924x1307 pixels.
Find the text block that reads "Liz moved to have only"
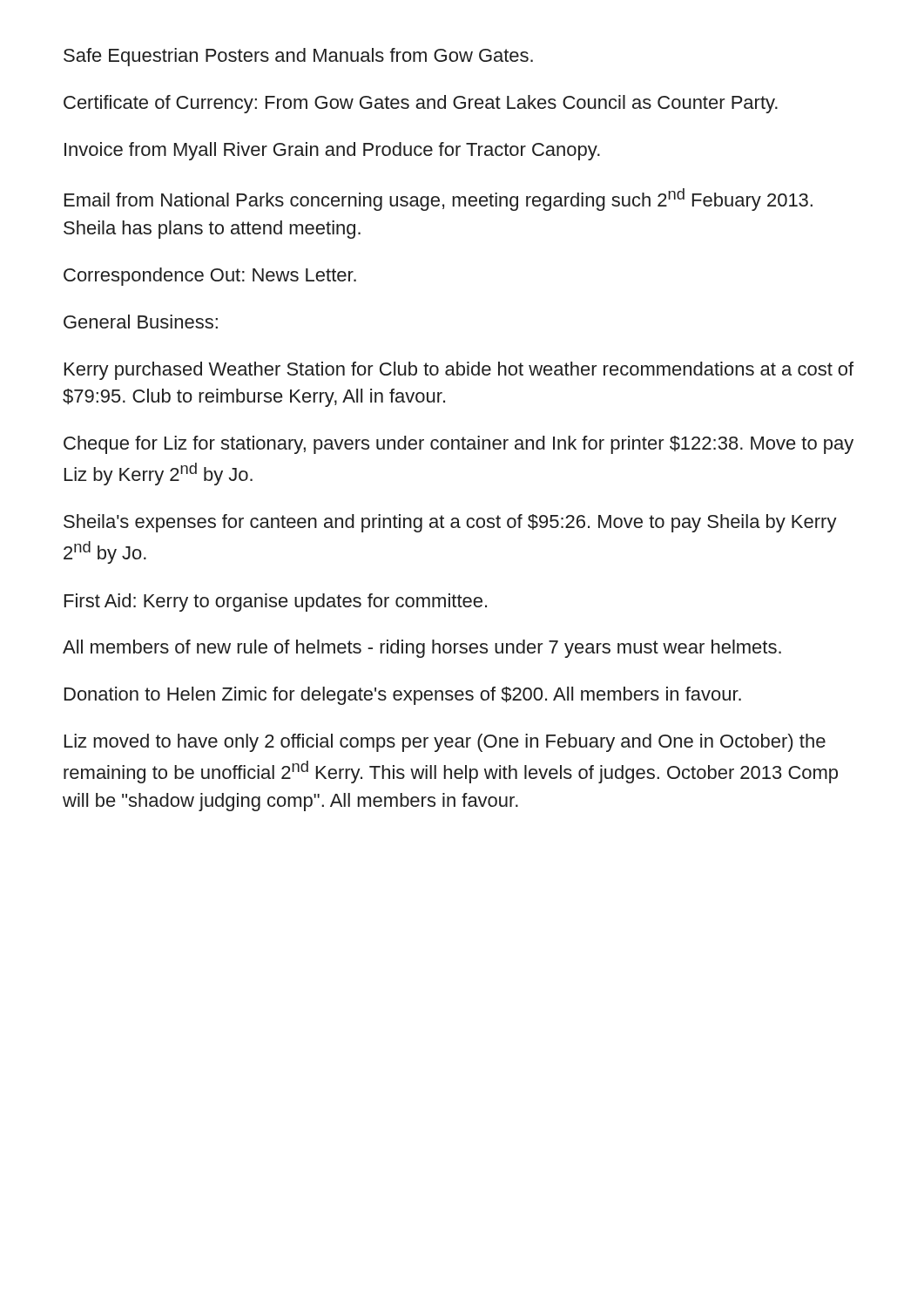click(451, 771)
